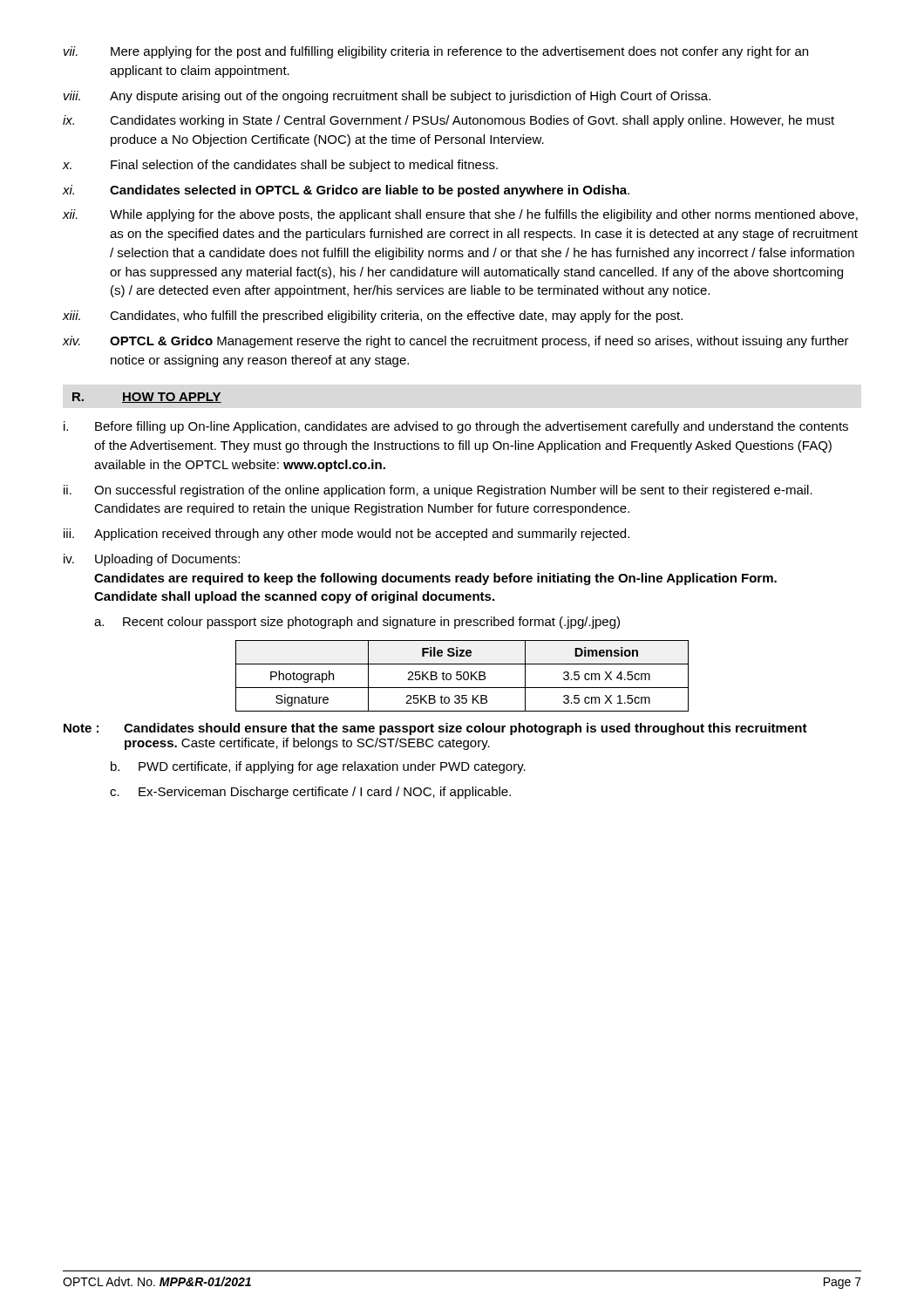Screen dimensions: 1308x924
Task: Click on the list item that says "ix. Candidates working in State"
Action: (462, 130)
